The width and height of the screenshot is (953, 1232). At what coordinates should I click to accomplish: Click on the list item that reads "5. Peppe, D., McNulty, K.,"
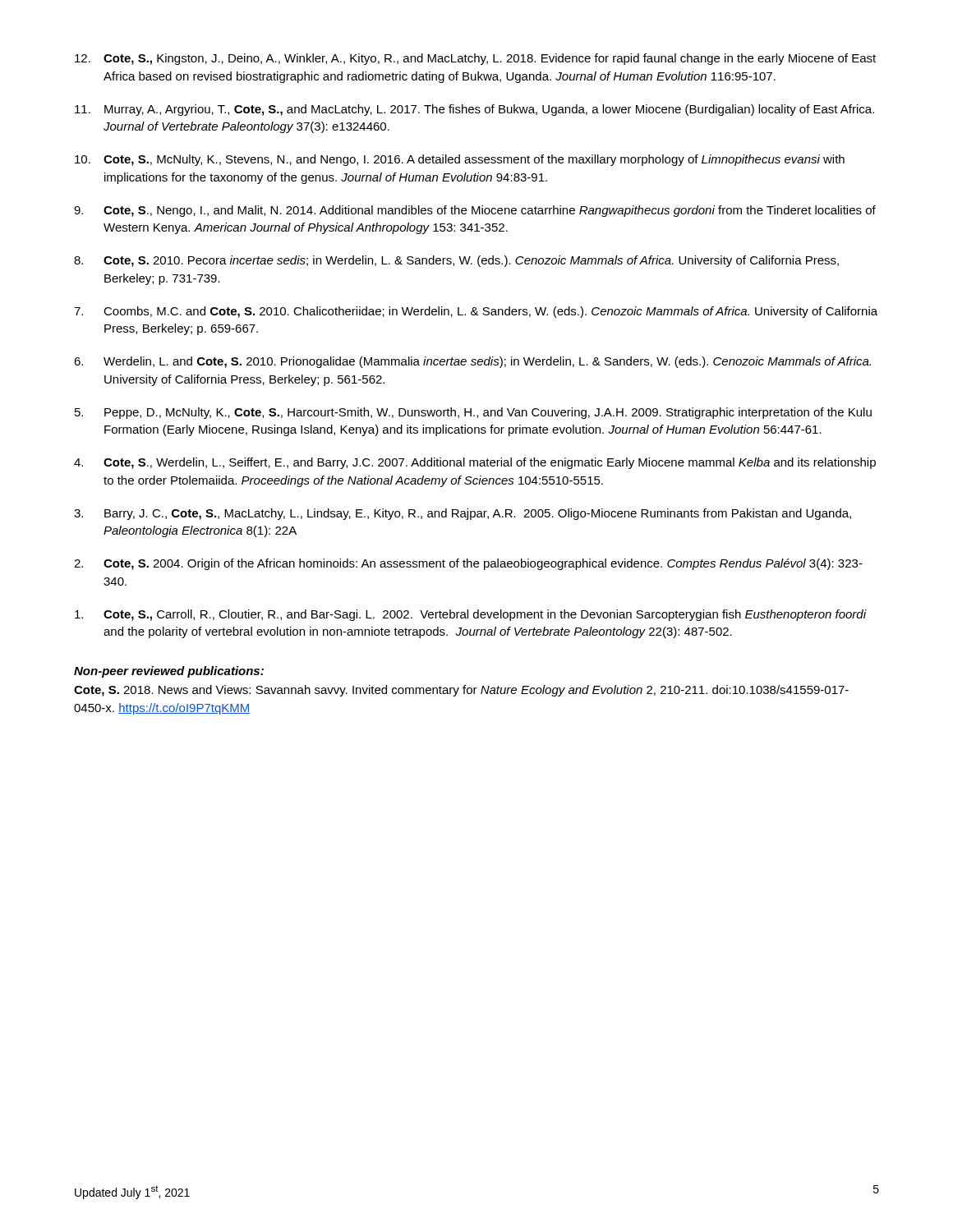click(x=476, y=421)
